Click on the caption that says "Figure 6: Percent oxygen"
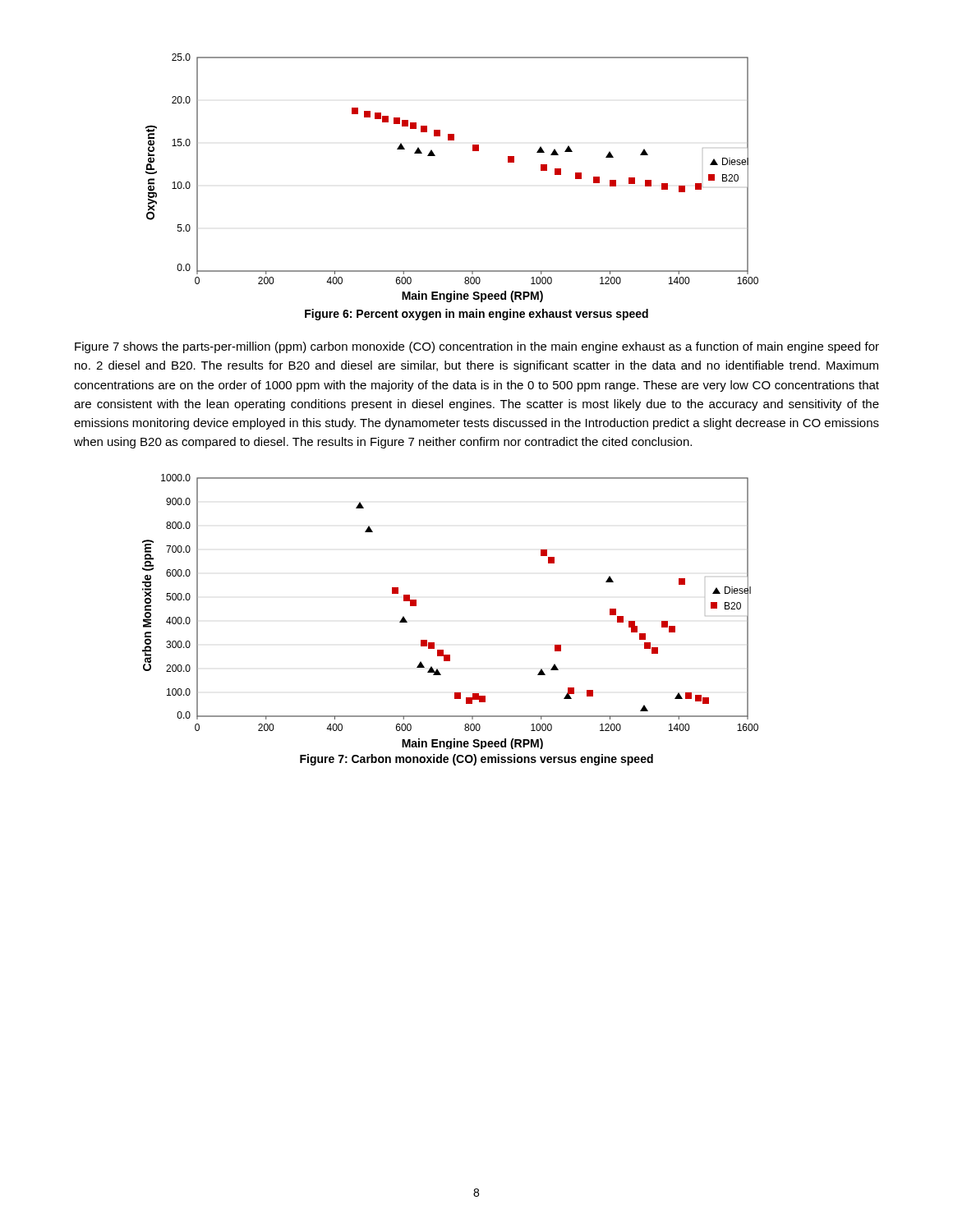953x1232 pixels. (476, 314)
